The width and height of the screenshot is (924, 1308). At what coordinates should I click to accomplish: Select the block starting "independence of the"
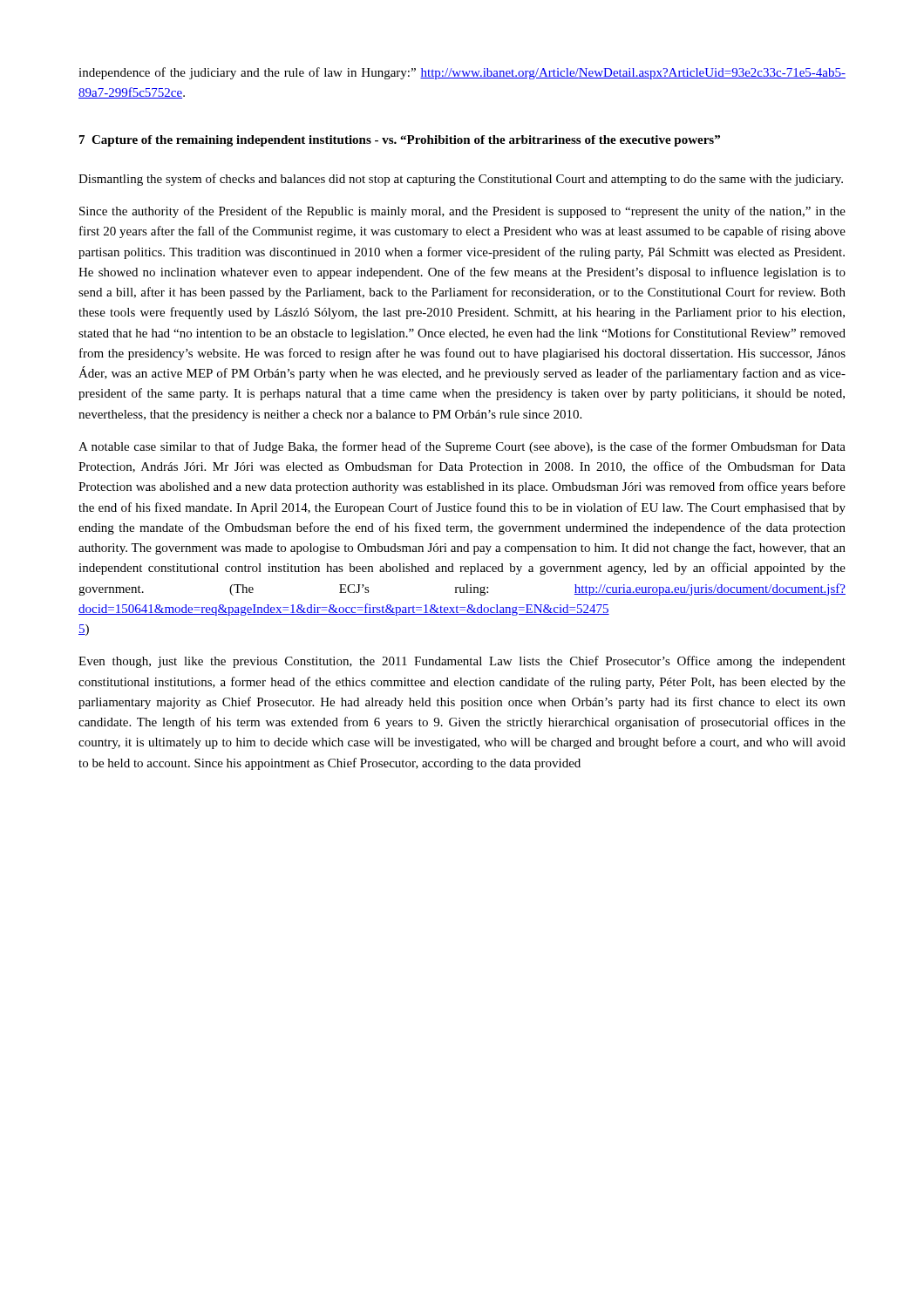pos(462,83)
